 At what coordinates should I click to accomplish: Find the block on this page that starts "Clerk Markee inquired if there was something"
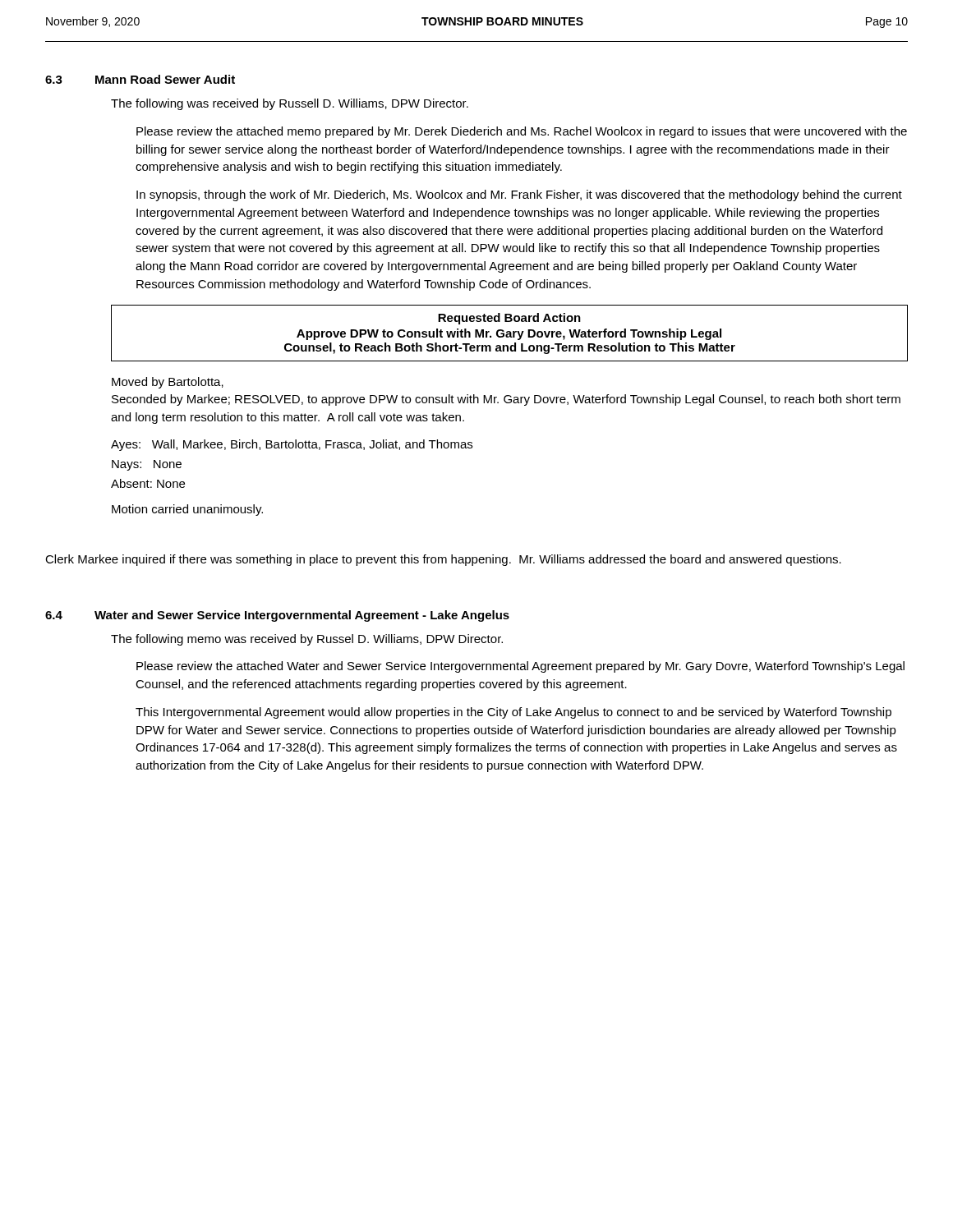[443, 559]
